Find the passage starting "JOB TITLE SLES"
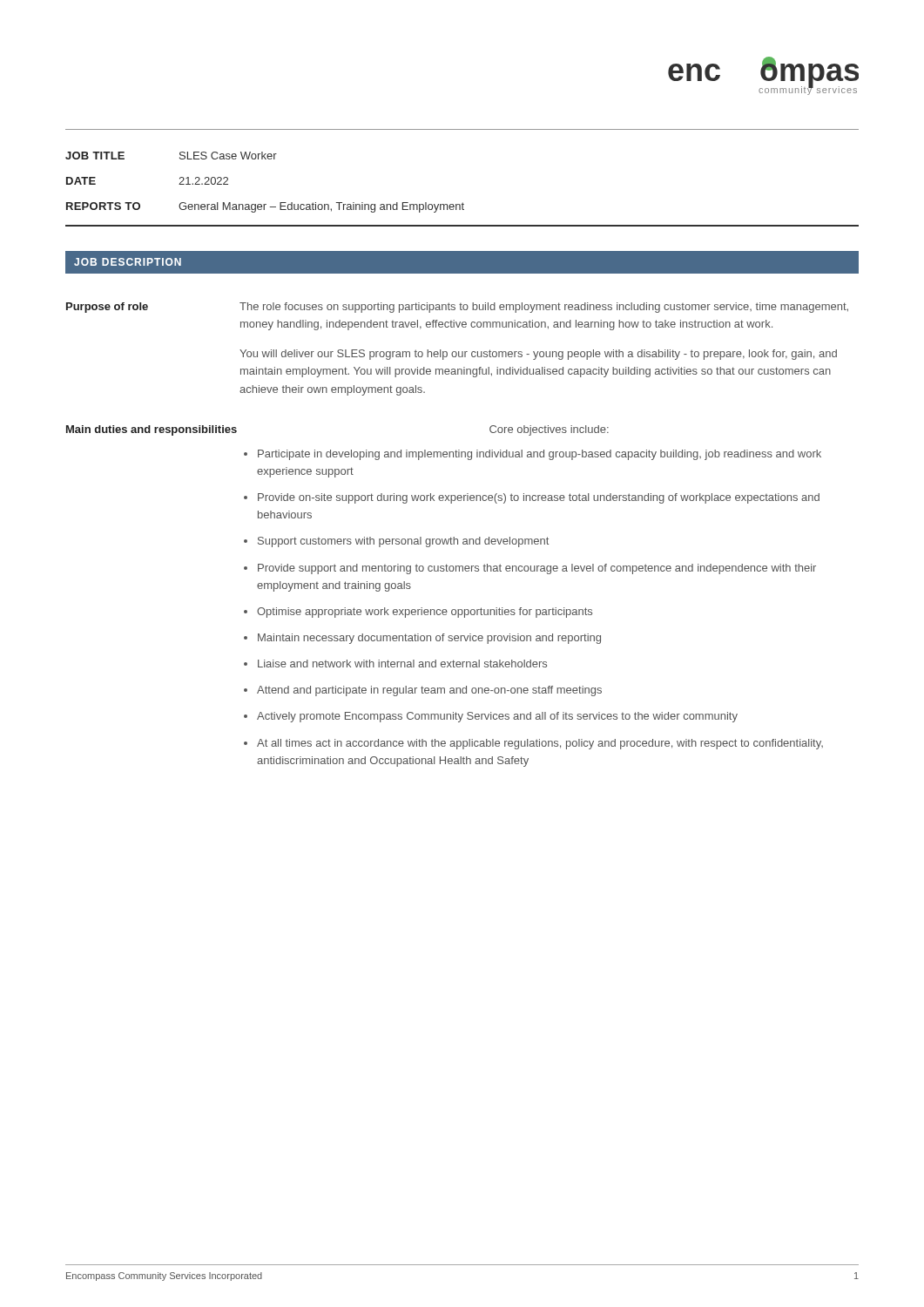Viewport: 924px width, 1307px height. (x=171, y=156)
